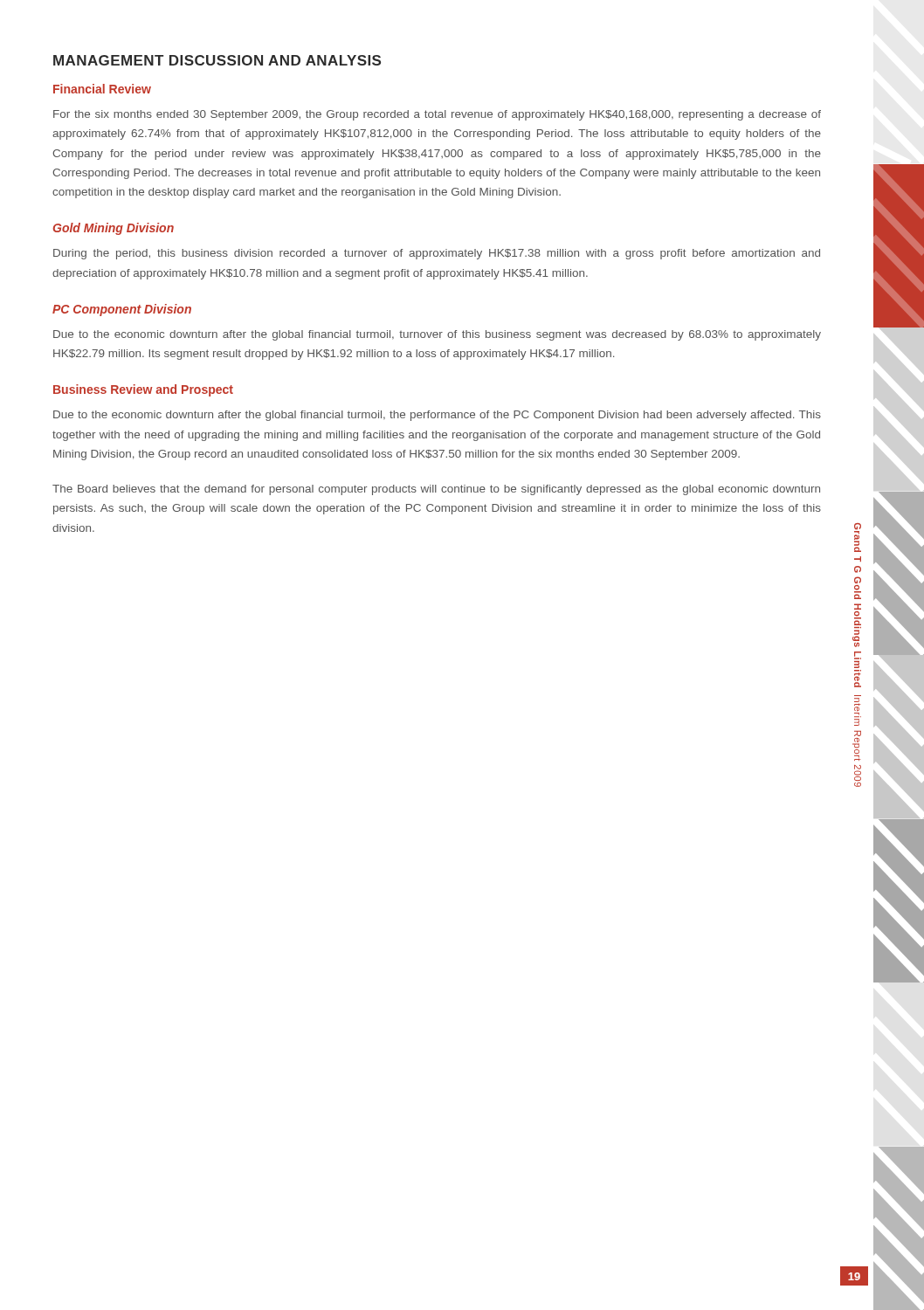Navigate to the block starting "Gold Mining Division"

pyautogui.click(x=113, y=228)
